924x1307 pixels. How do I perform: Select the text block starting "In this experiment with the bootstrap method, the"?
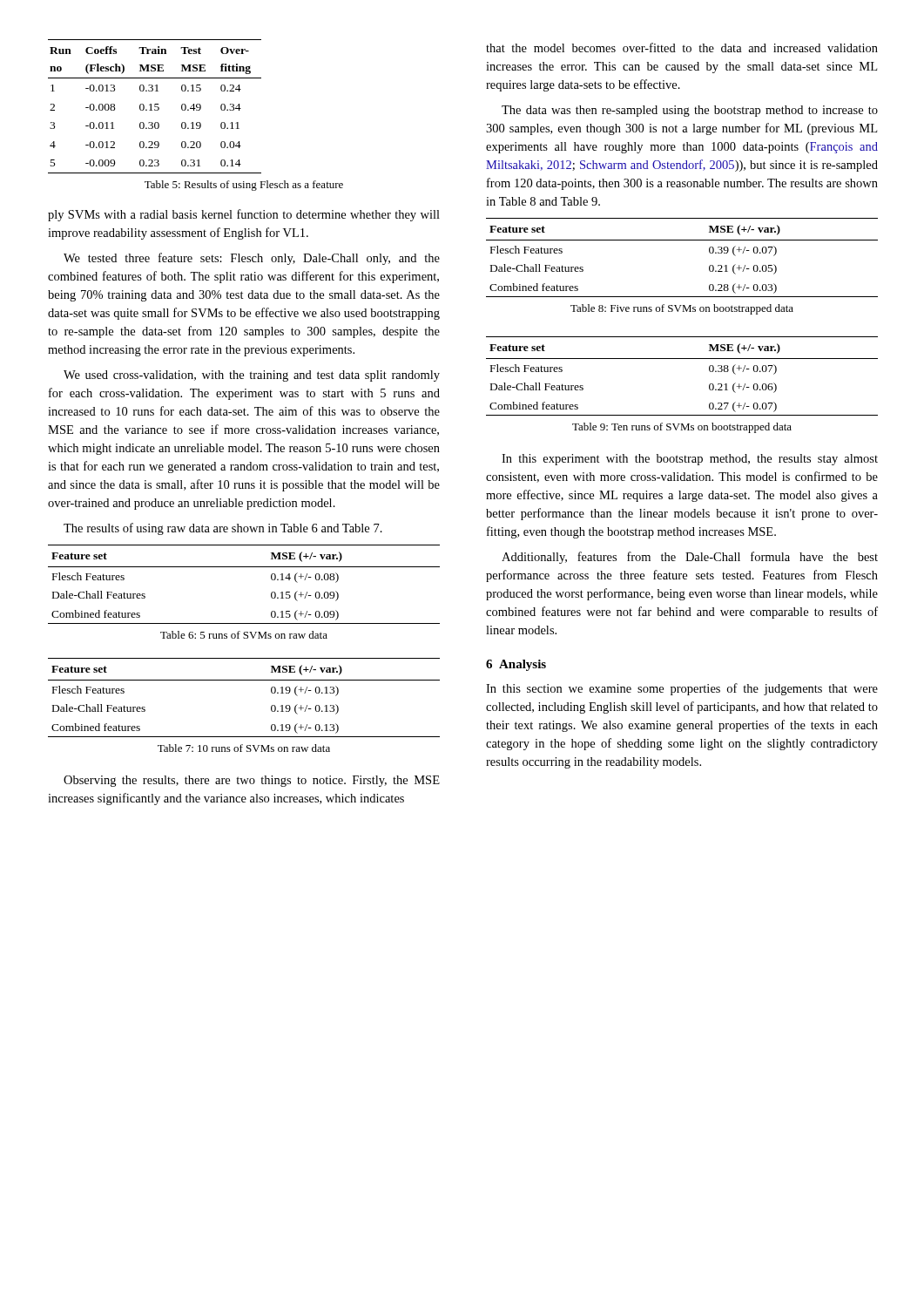click(x=682, y=495)
